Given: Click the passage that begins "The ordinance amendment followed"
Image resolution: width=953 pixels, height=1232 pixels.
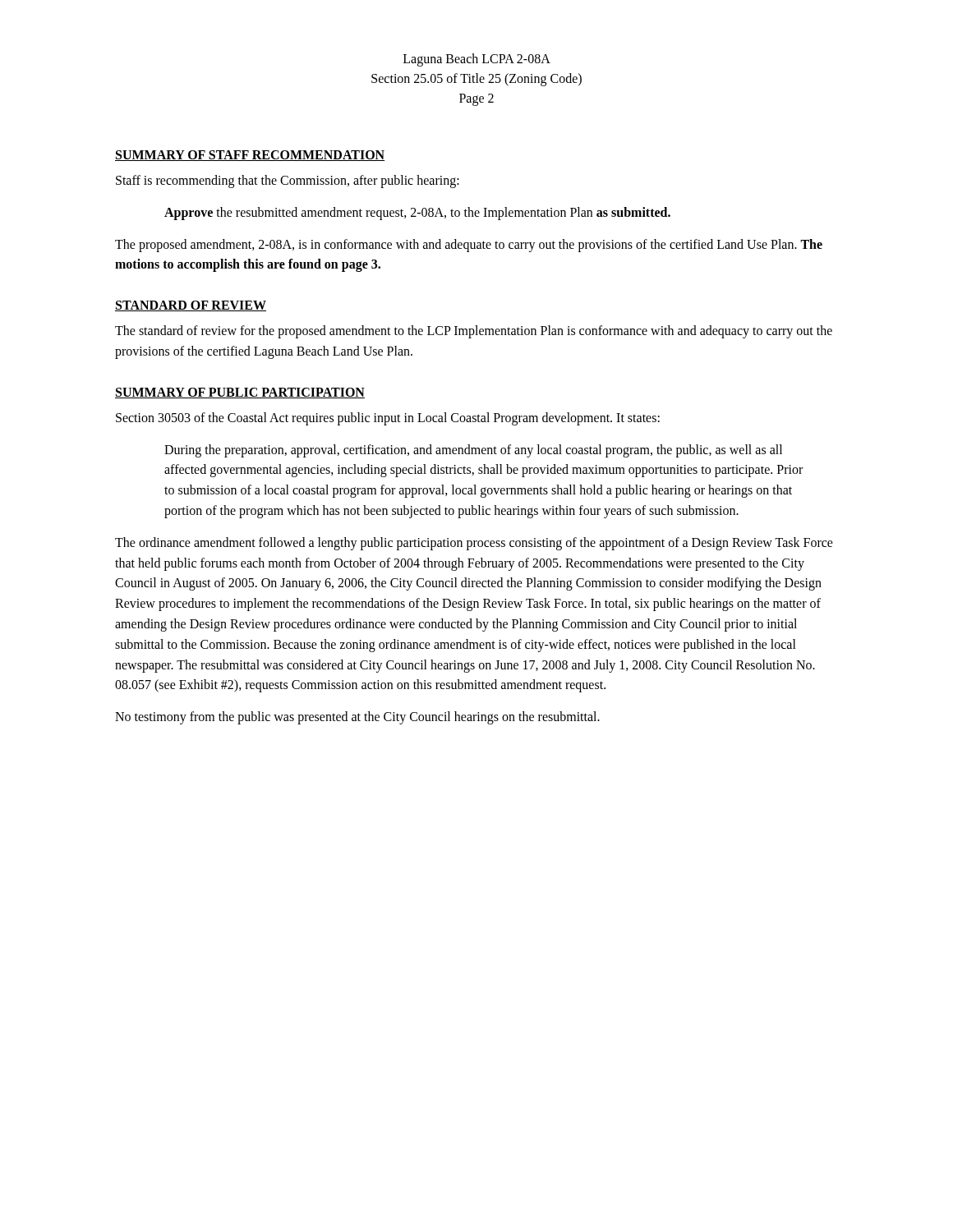Looking at the screenshot, I should (474, 614).
